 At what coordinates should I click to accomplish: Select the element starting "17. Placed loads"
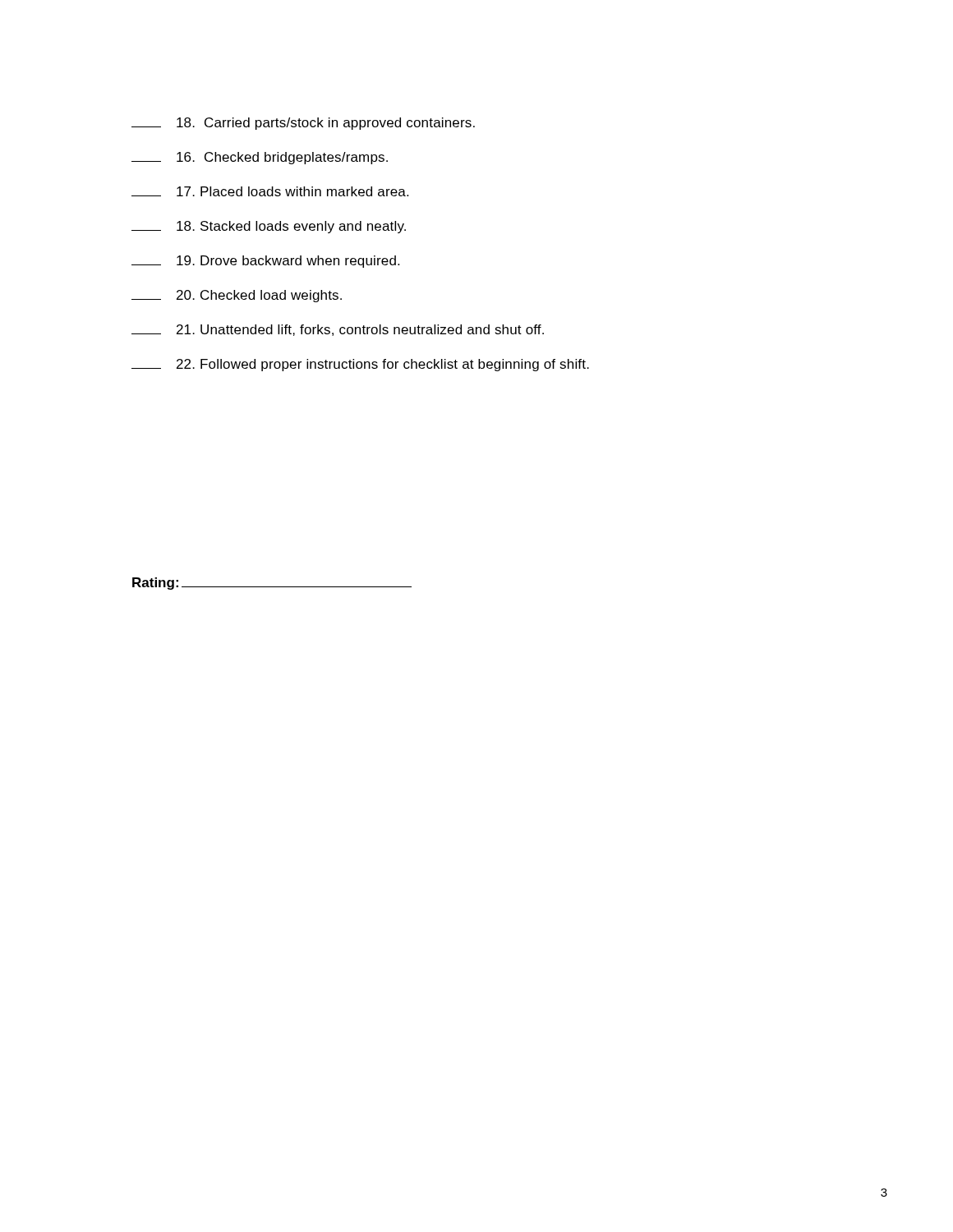(x=271, y=192)
